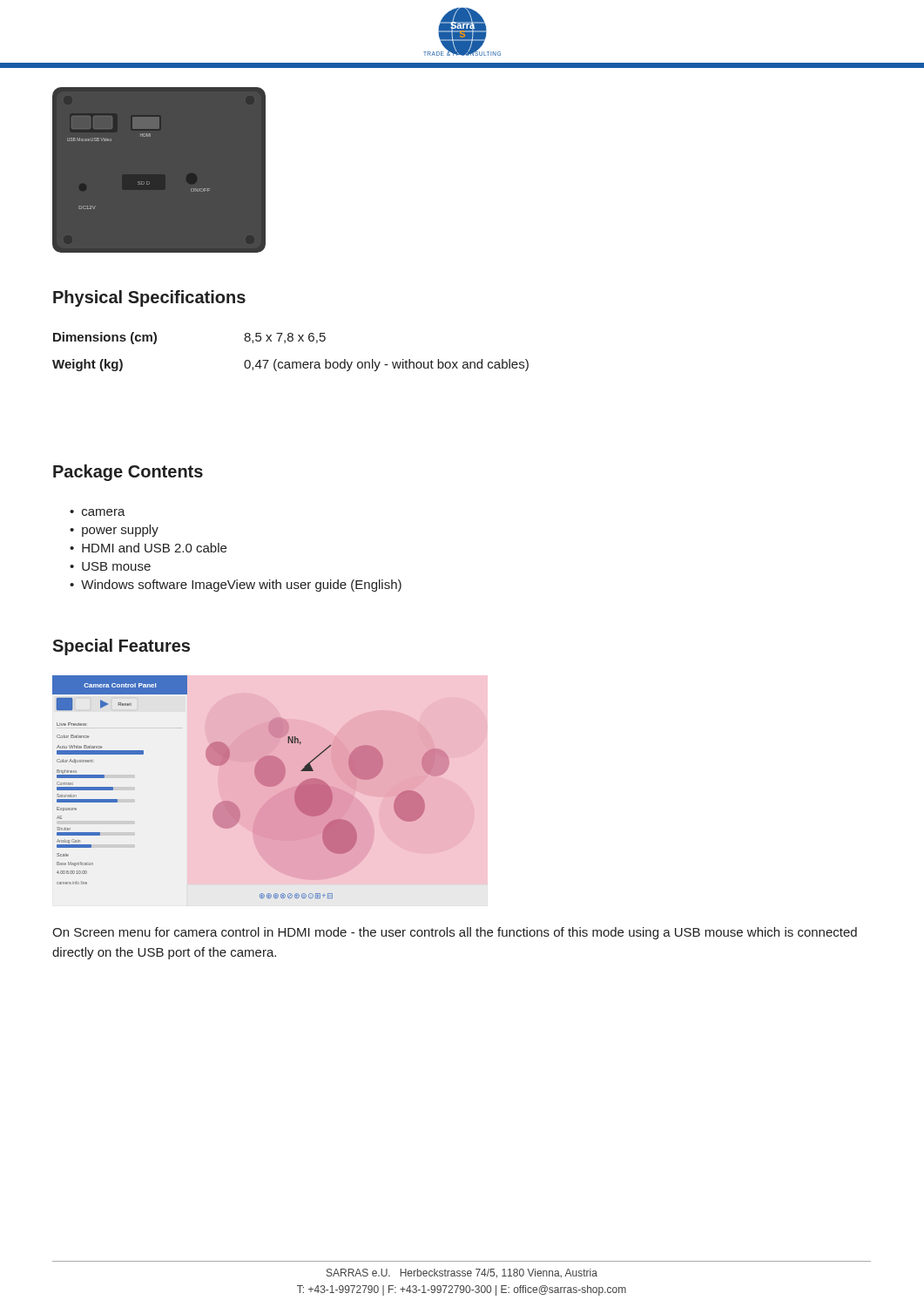Point to the region starting "Special Features"

pos(122,646)
